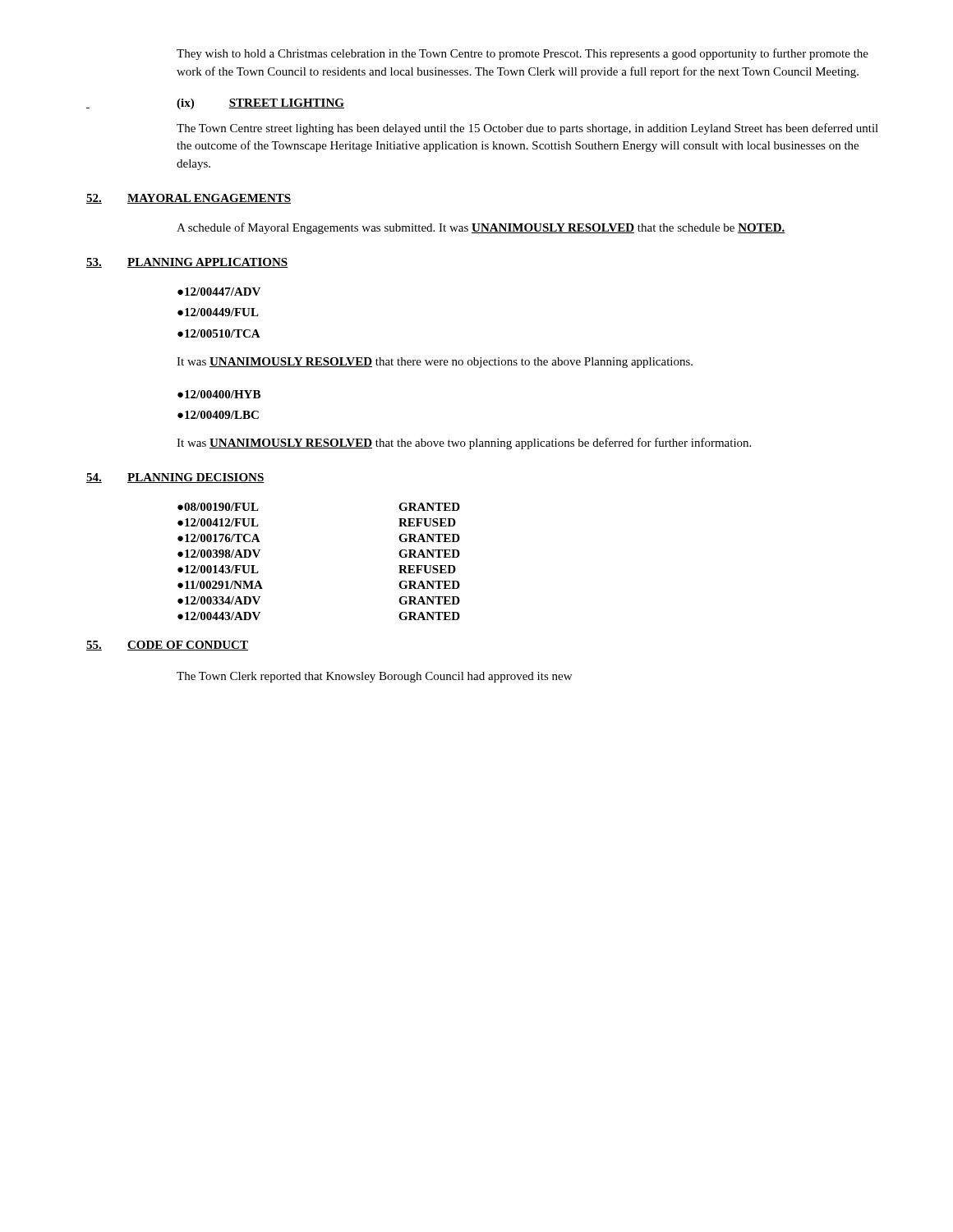
Task: Click on the text starting "52. MAYORAL ENGAGEMENTS"
Action: pyautogui.click(x=189, y=198)
